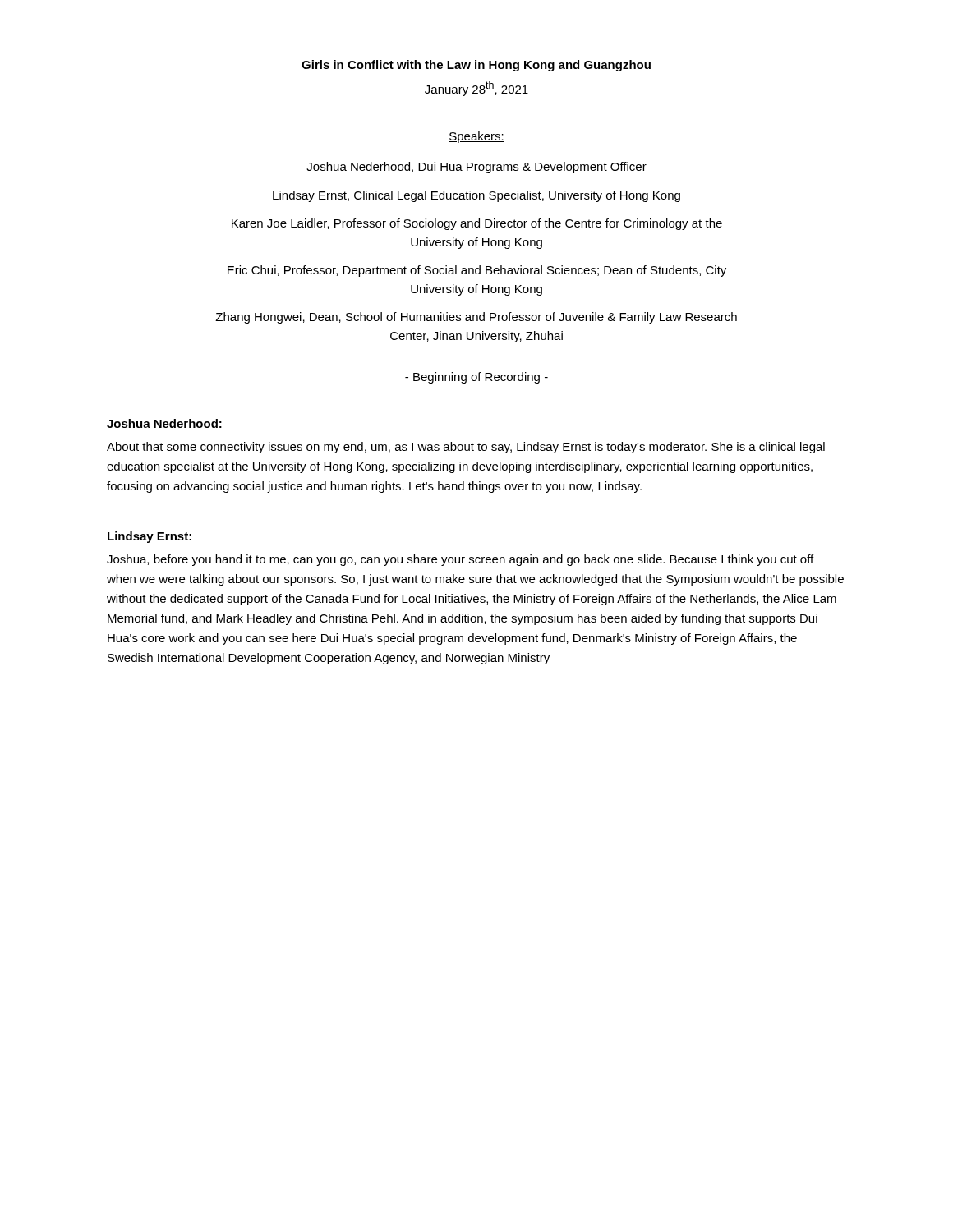This screenshot has height=1232, width=953.
Task: Where does it say "January 28th, 2021"?
Action: 476,88
